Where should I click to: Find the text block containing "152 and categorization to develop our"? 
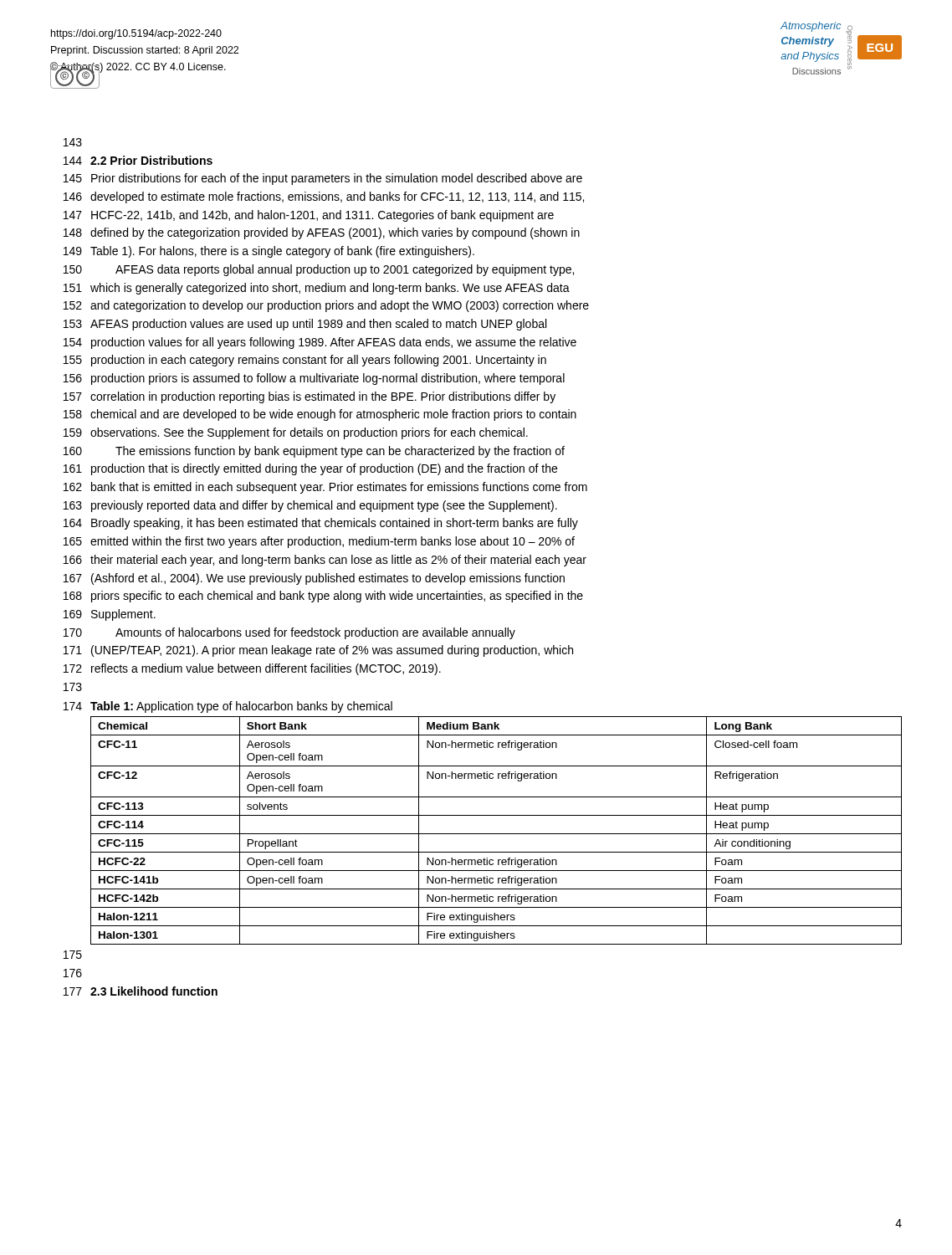[x=476, y=306]
